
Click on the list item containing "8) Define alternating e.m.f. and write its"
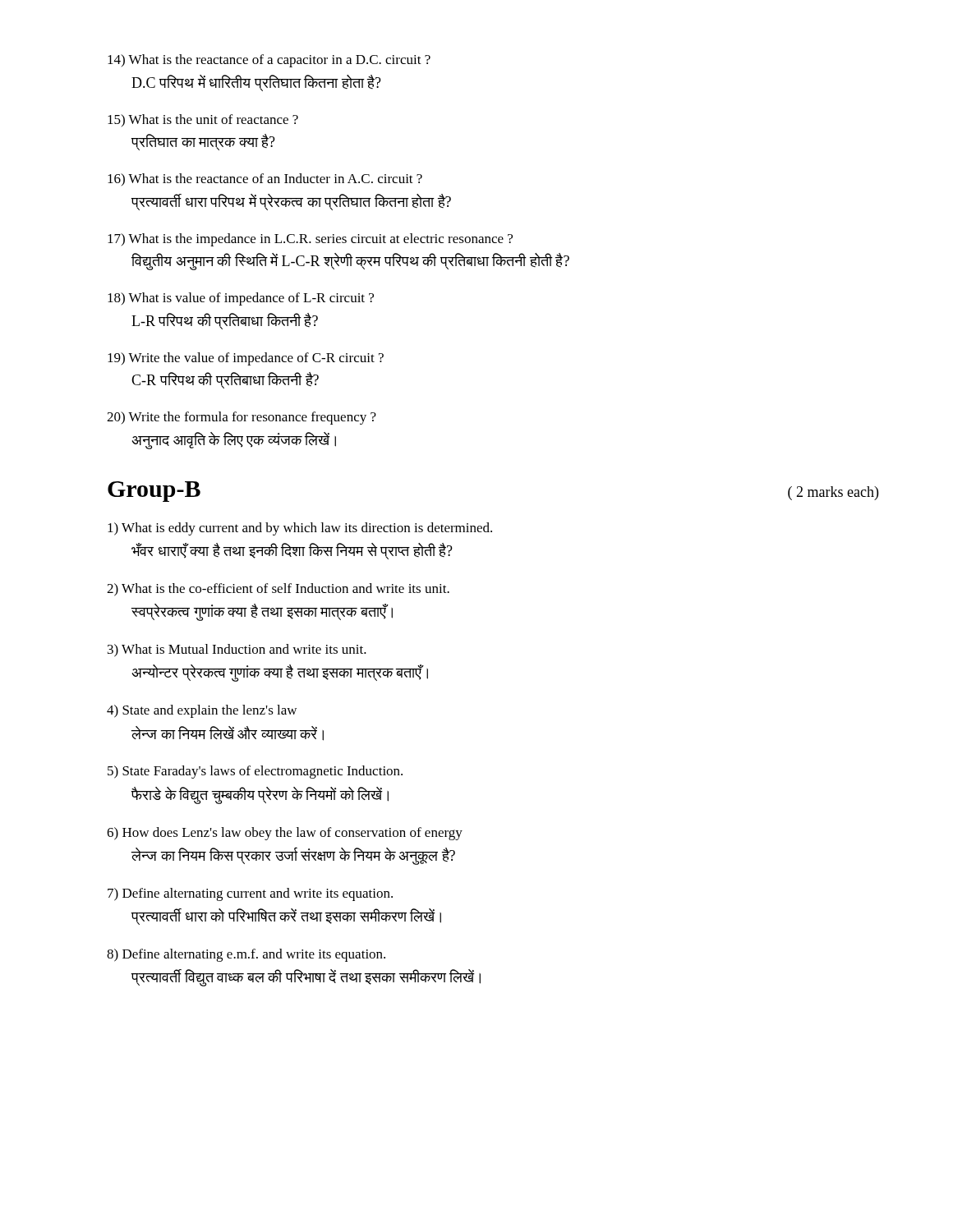pos(246,955)
